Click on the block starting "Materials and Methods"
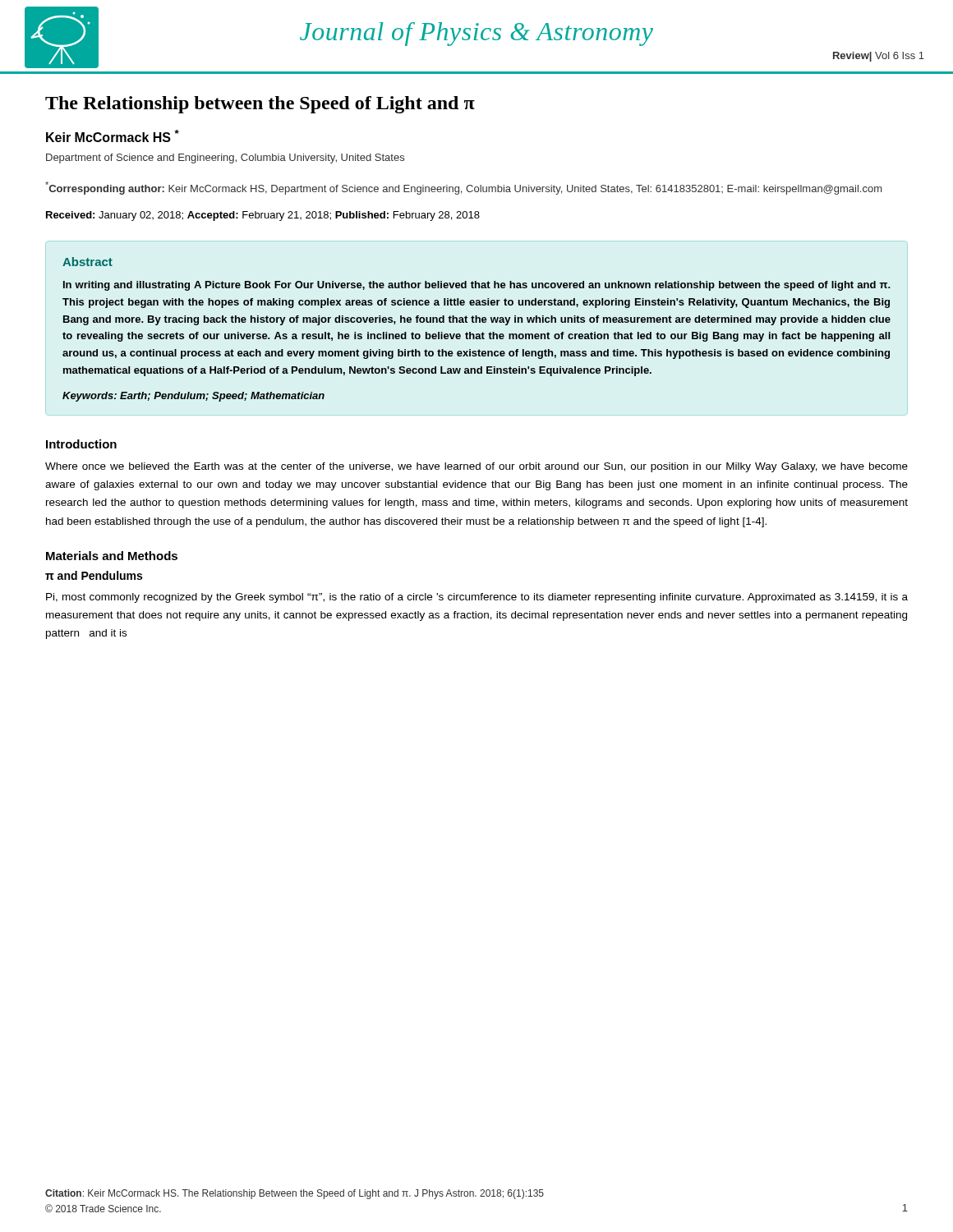 click(x=112, y=556)
